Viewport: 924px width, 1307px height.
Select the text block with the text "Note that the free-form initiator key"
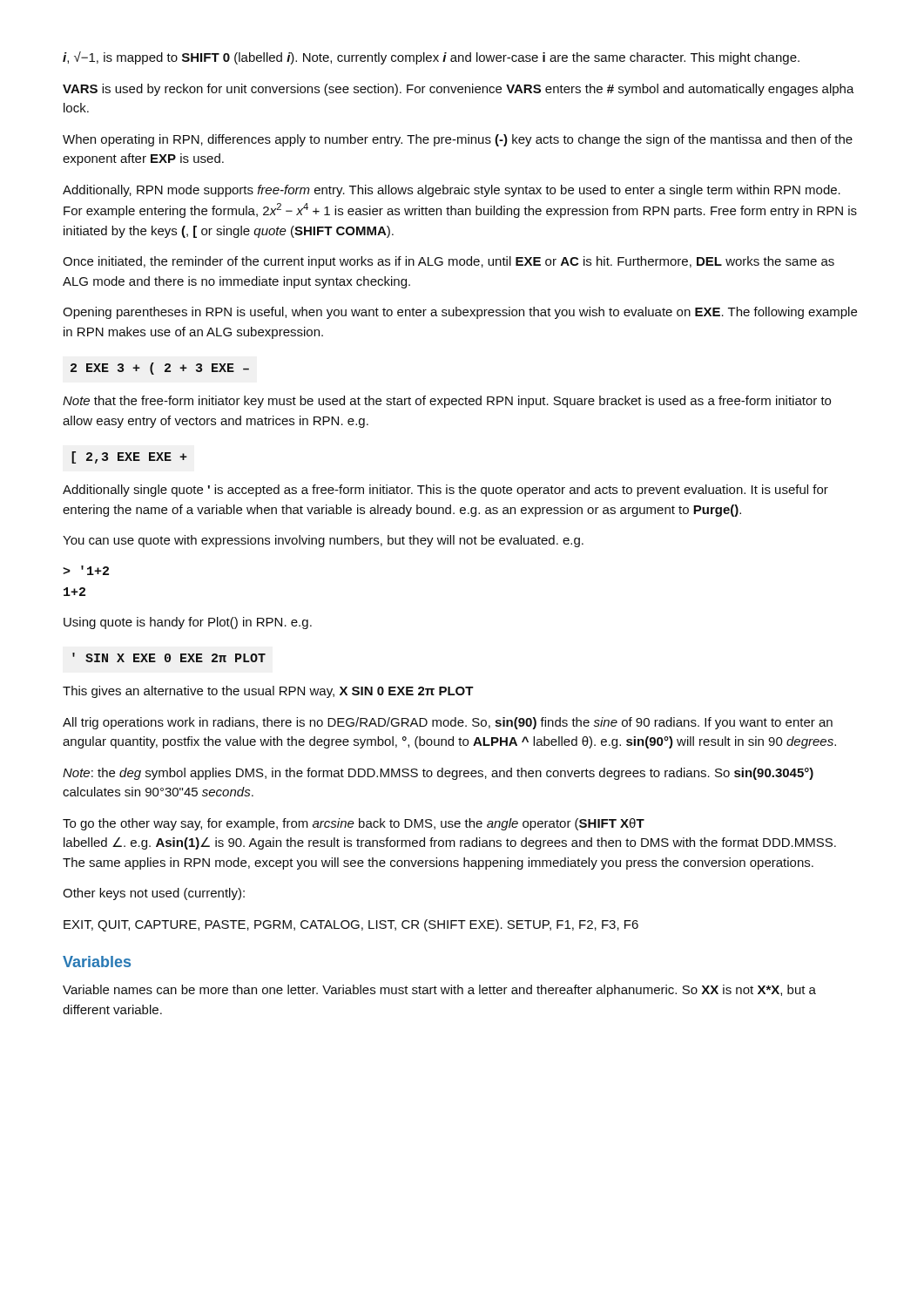447,410
